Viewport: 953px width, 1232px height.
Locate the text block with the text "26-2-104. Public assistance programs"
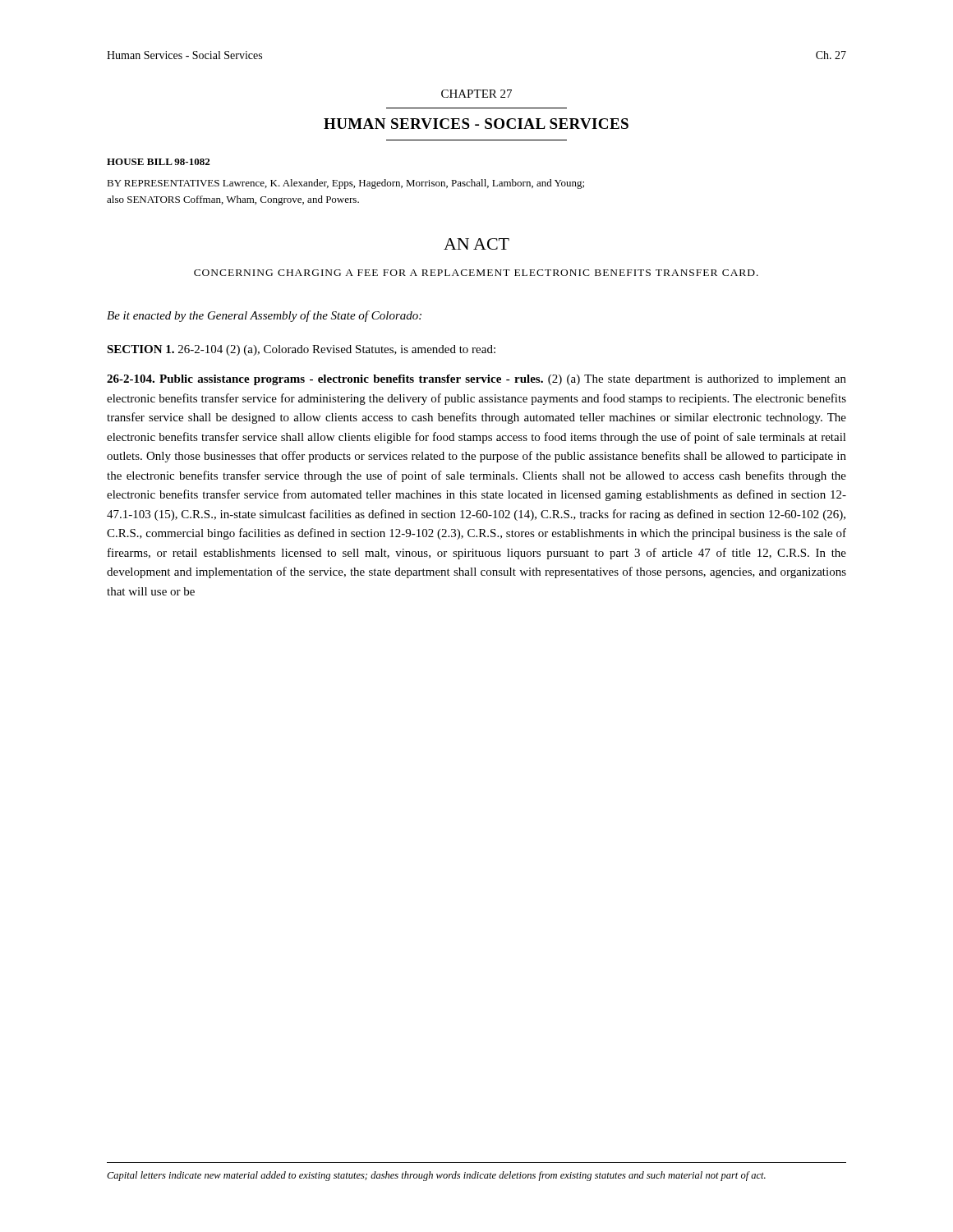(476, 485)
